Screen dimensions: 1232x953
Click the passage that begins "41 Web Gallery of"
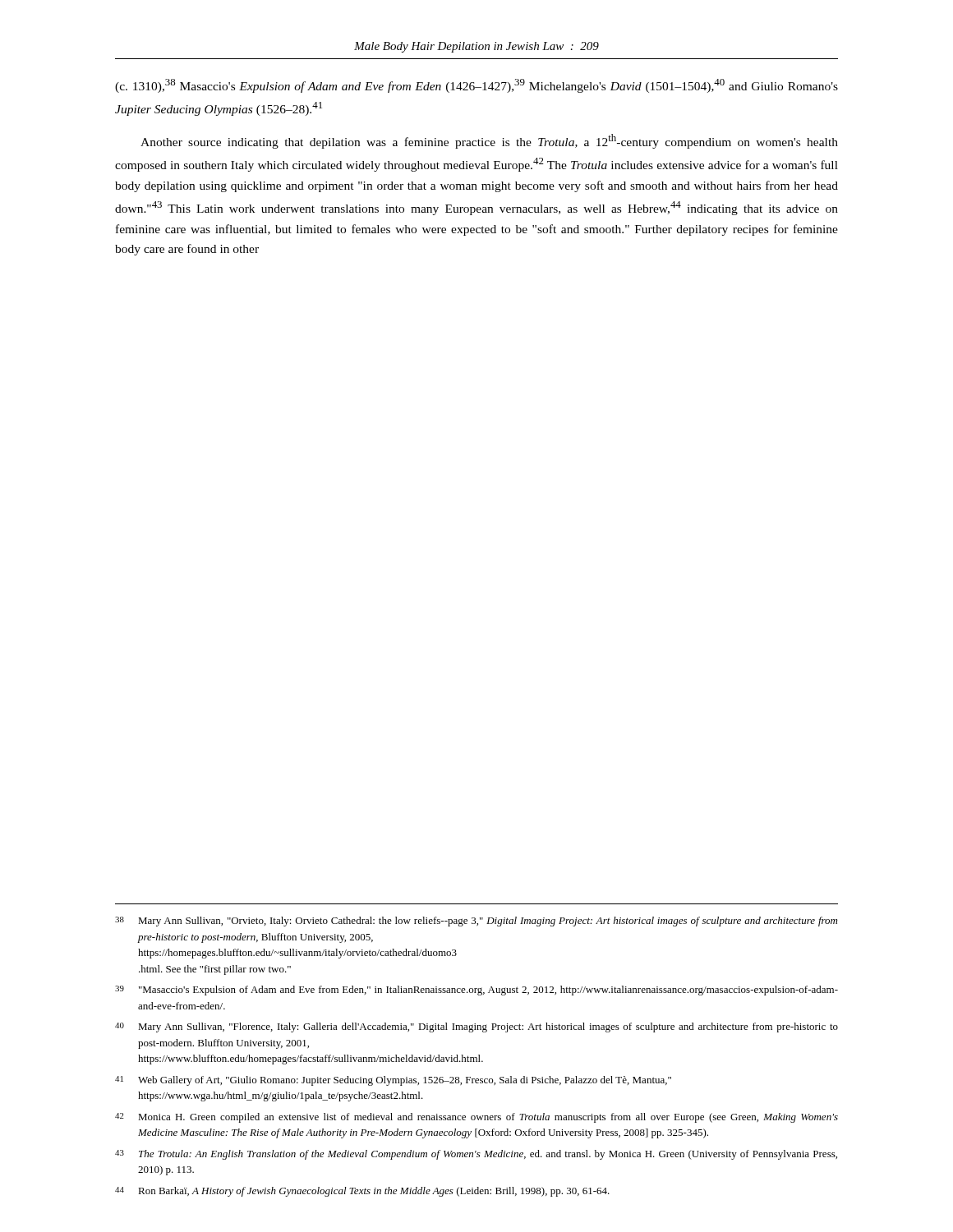(x=393, y=1086)
